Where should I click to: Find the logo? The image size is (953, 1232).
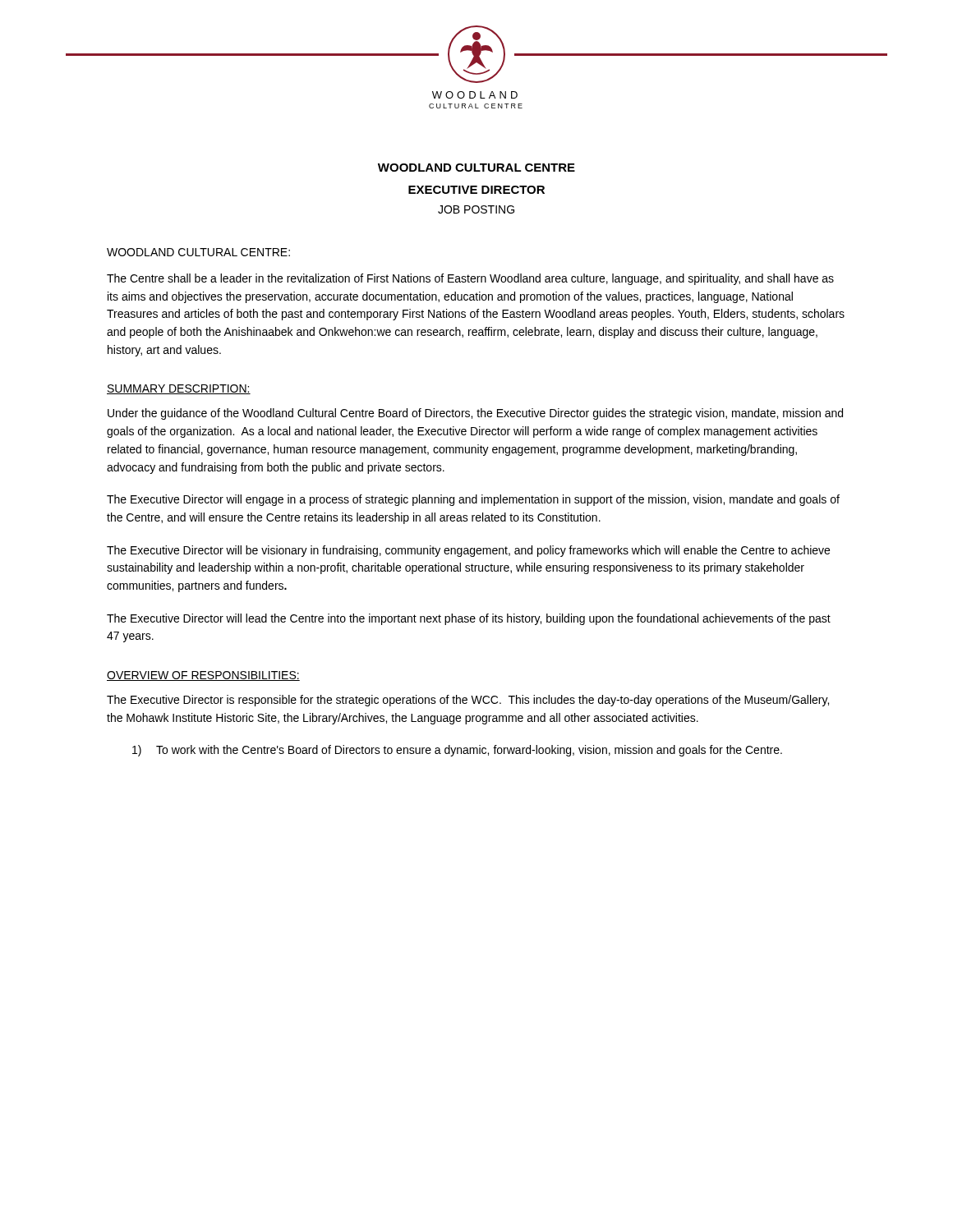[x=476, y=54]
